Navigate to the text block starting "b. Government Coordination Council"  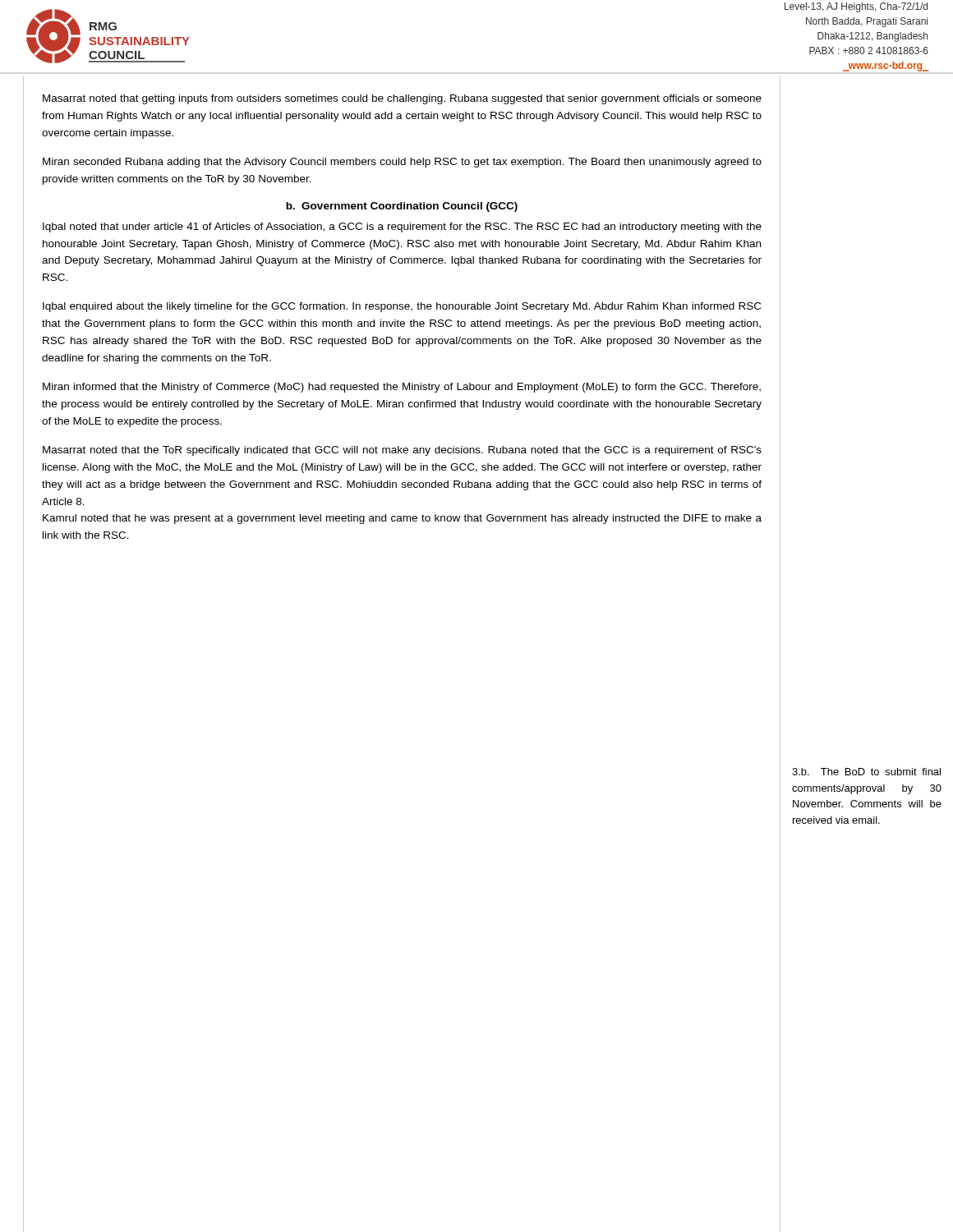tap(402, 205)
